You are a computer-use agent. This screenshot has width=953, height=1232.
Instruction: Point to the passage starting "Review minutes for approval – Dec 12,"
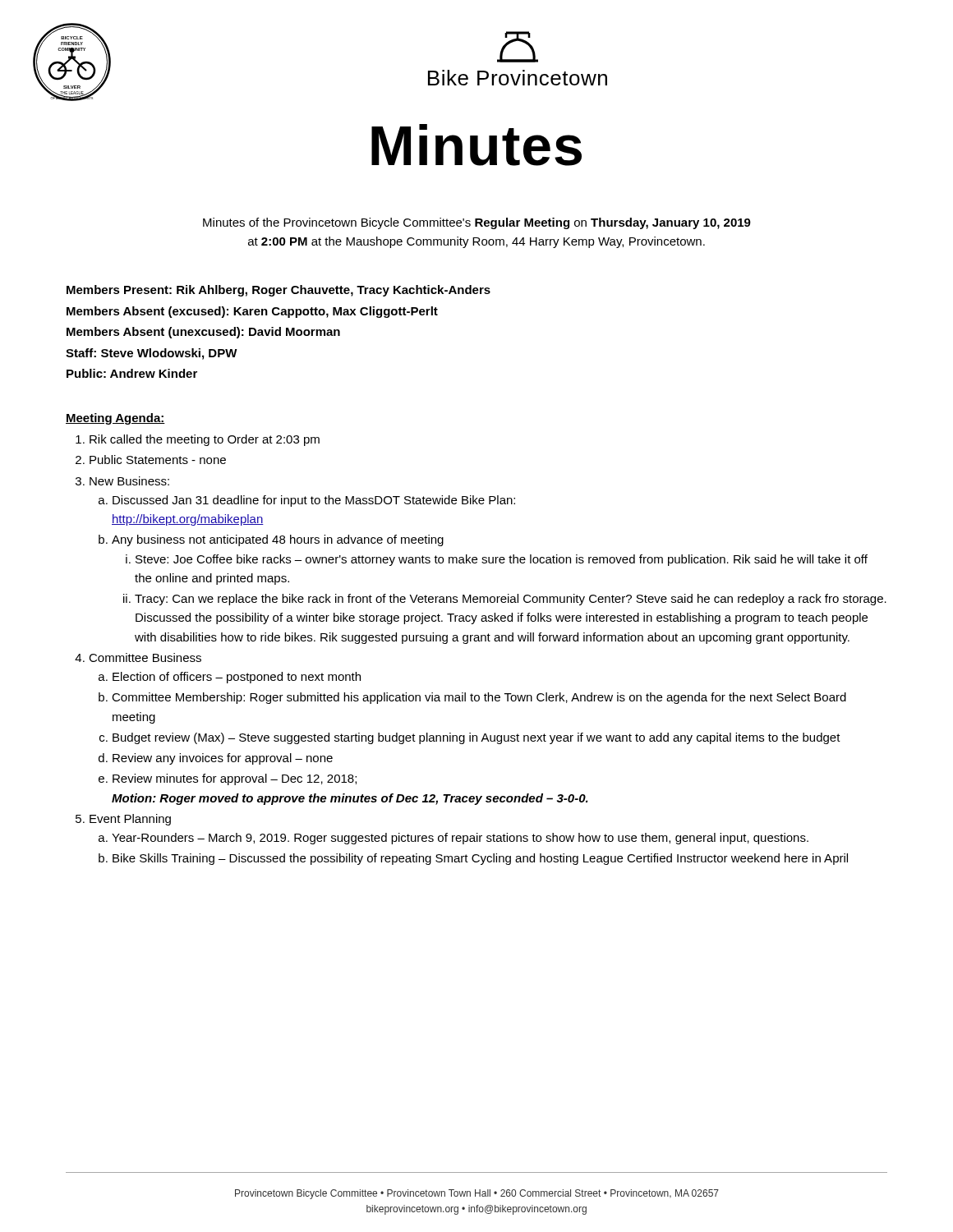point(350,788)
